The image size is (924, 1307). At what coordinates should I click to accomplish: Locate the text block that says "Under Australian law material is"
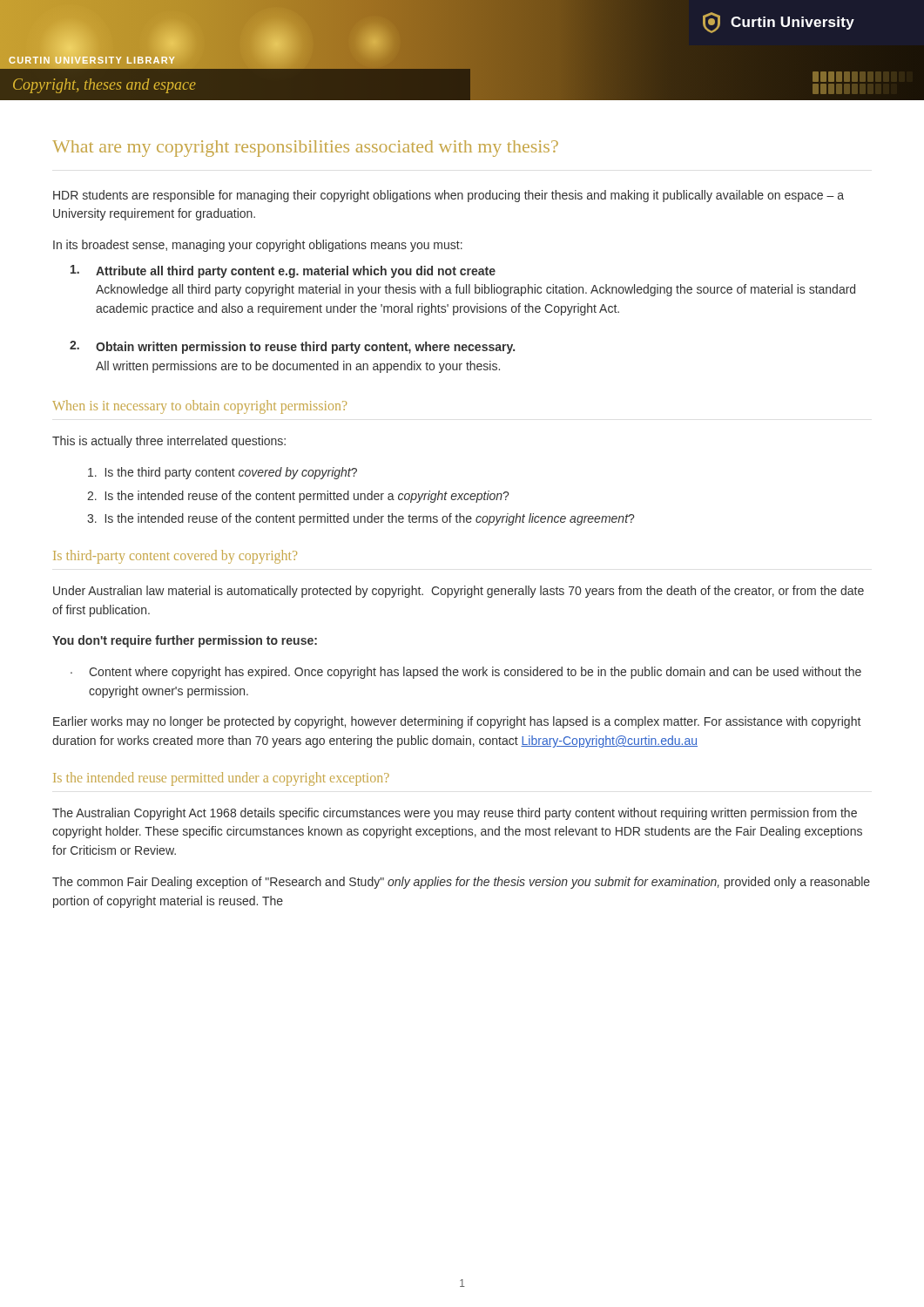462,601
